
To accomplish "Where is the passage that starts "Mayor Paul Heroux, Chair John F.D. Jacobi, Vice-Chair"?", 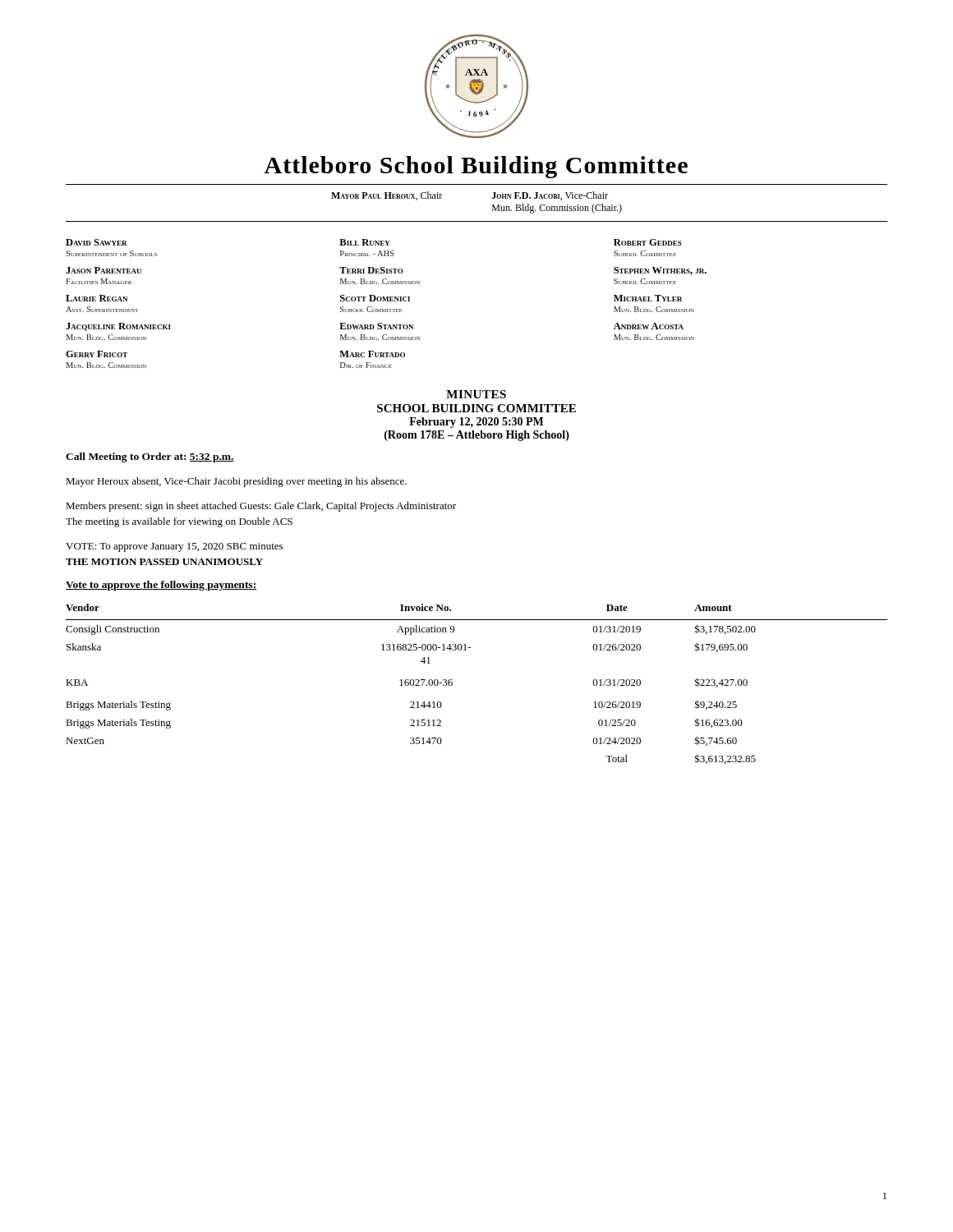I will point(400,196).
